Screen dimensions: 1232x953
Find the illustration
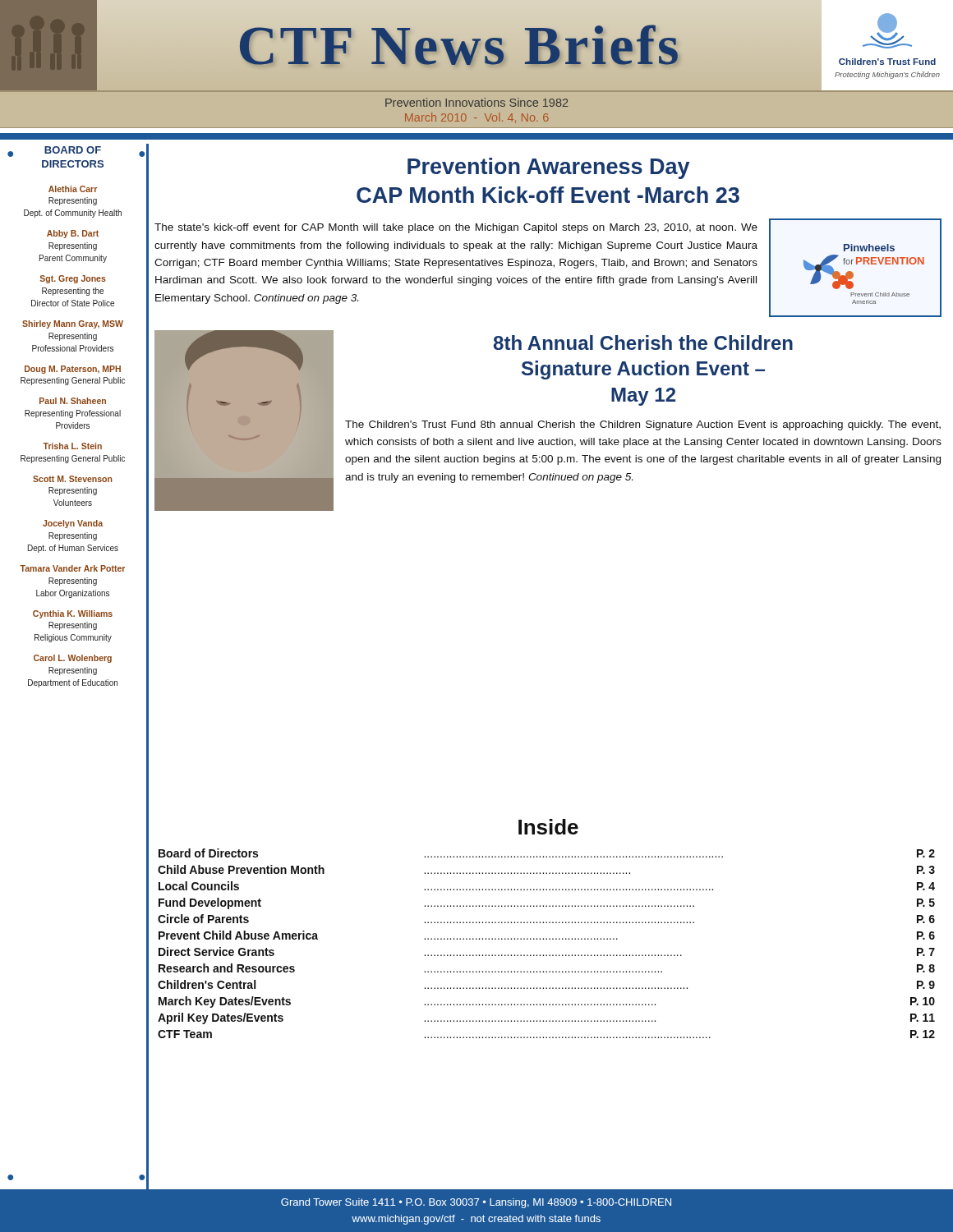(855, 268)
